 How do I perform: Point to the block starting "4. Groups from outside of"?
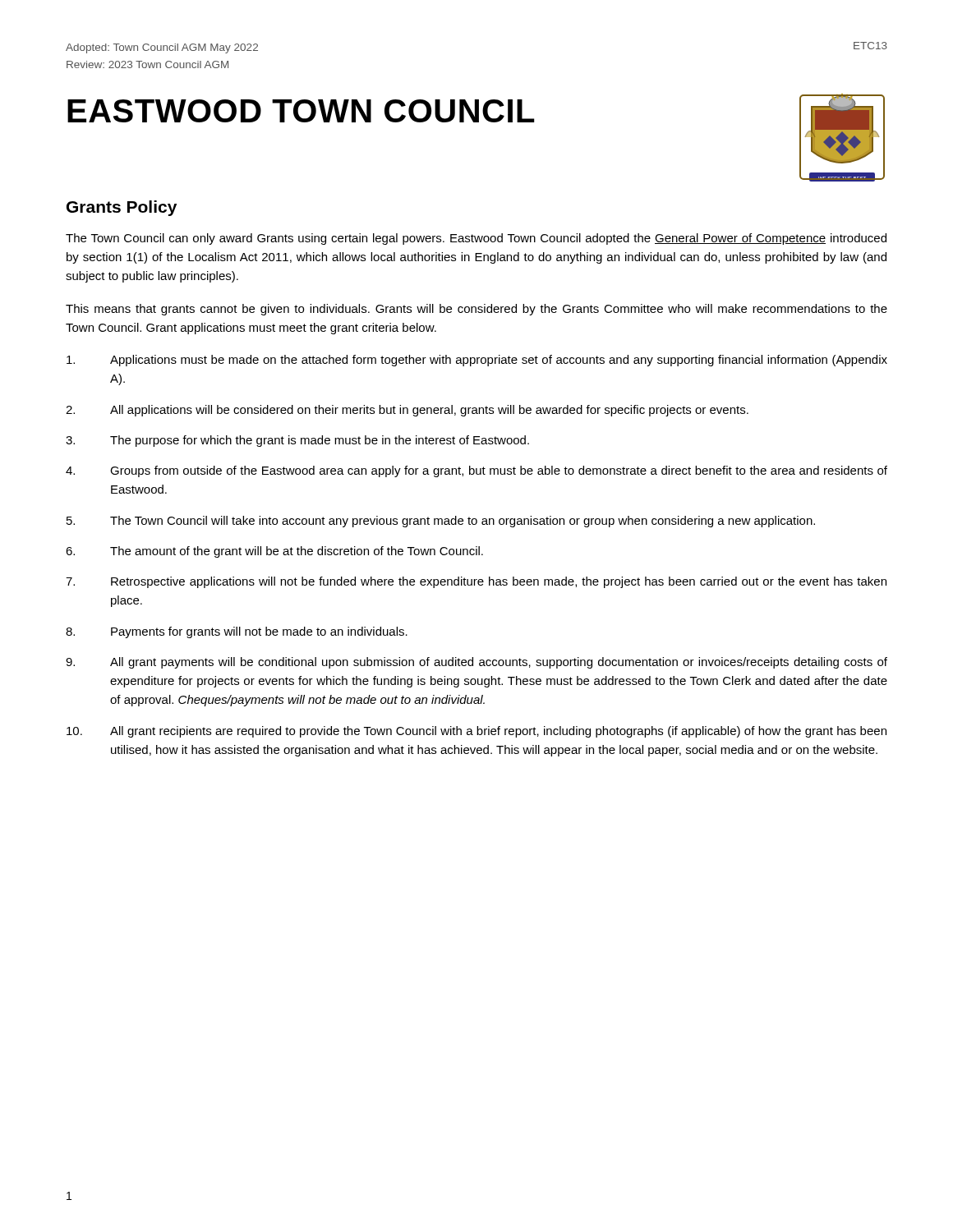[x=476, y=480]
